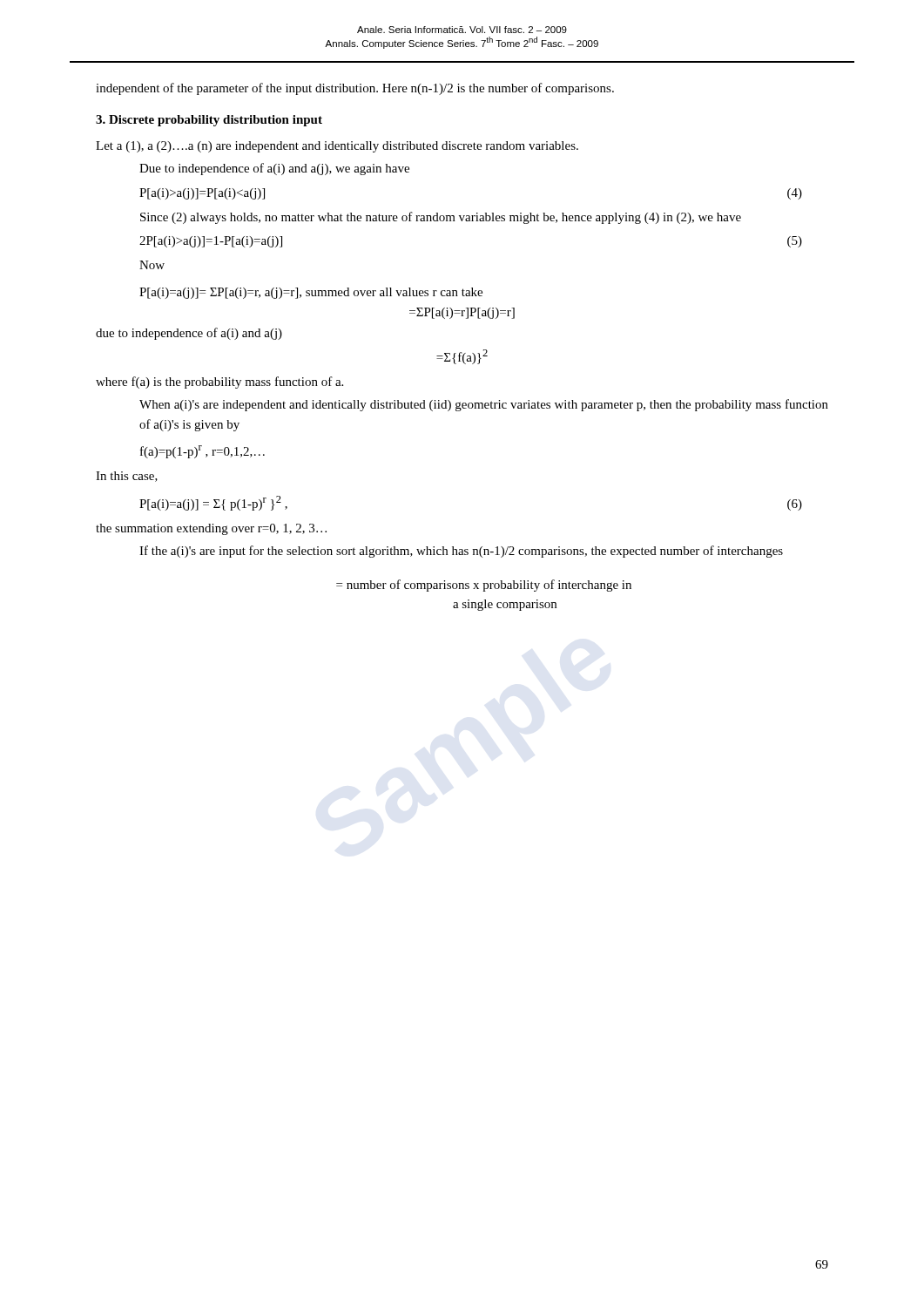Locate the text block containing "When a(i)'s are independent and identically distributed"
This screenshot has width=924, height=1307.
click(x=484, y=414)
